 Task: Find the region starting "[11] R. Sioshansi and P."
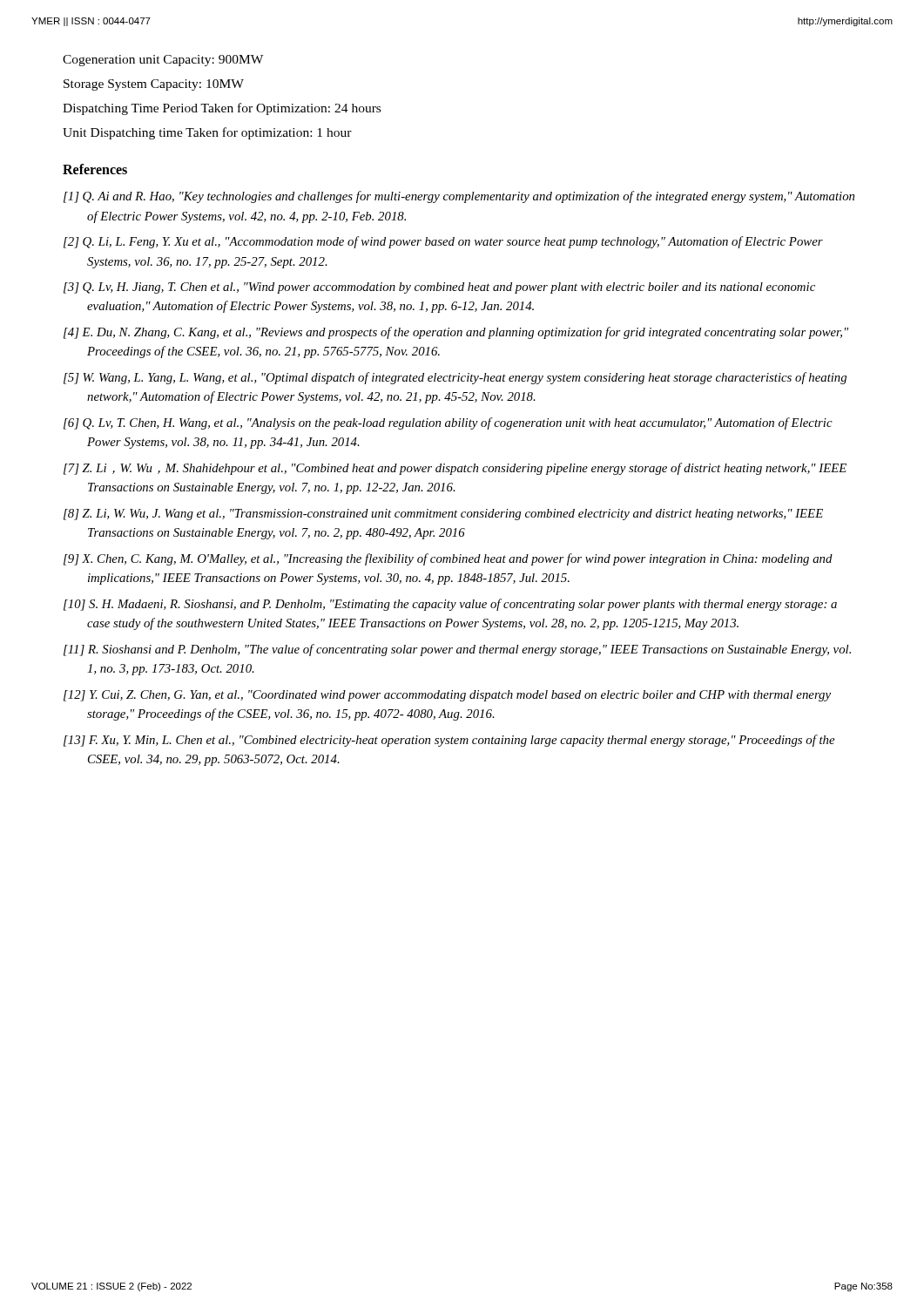click(457, 659)
